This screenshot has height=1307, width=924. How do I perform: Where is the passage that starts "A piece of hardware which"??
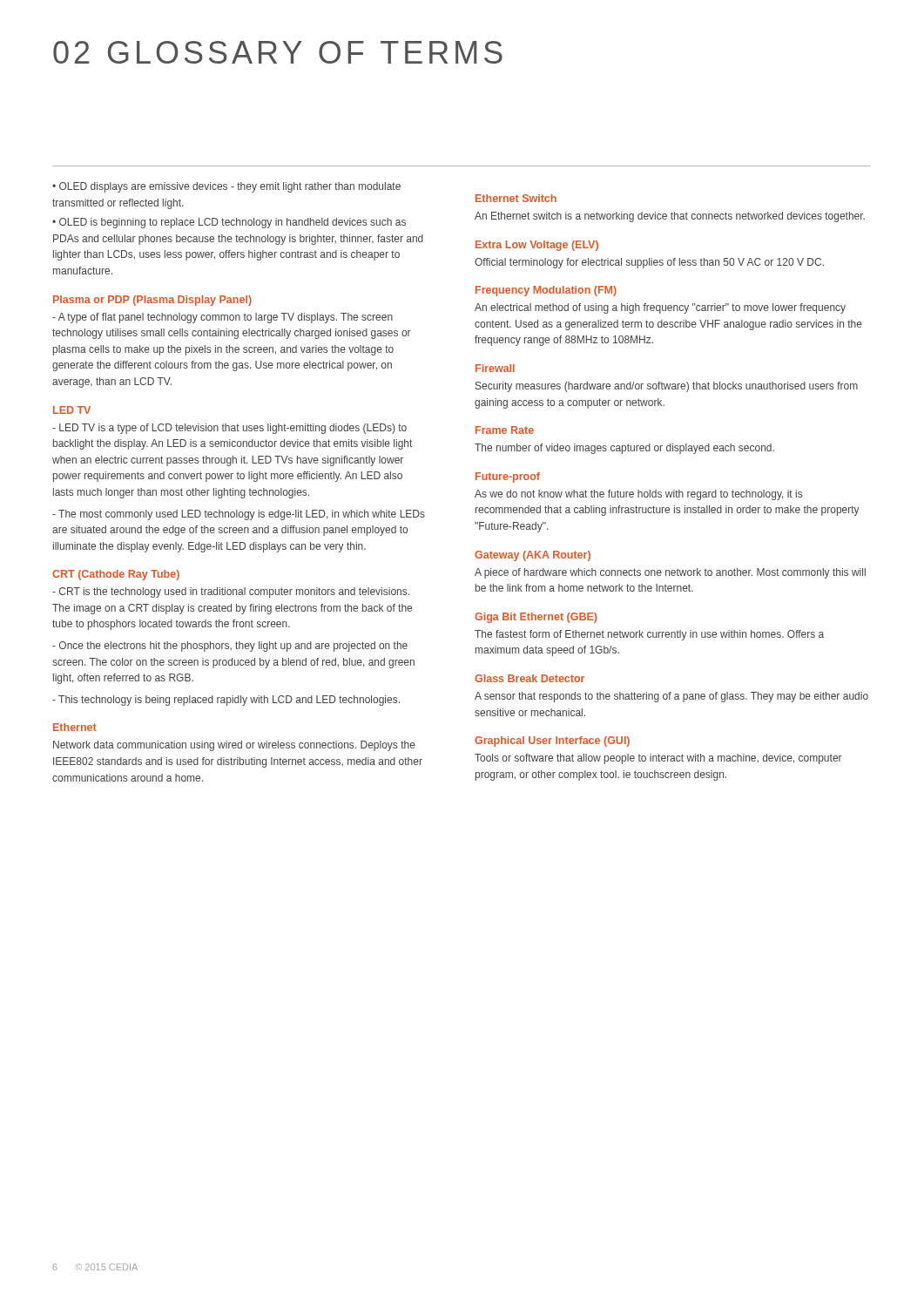[673, 580]
